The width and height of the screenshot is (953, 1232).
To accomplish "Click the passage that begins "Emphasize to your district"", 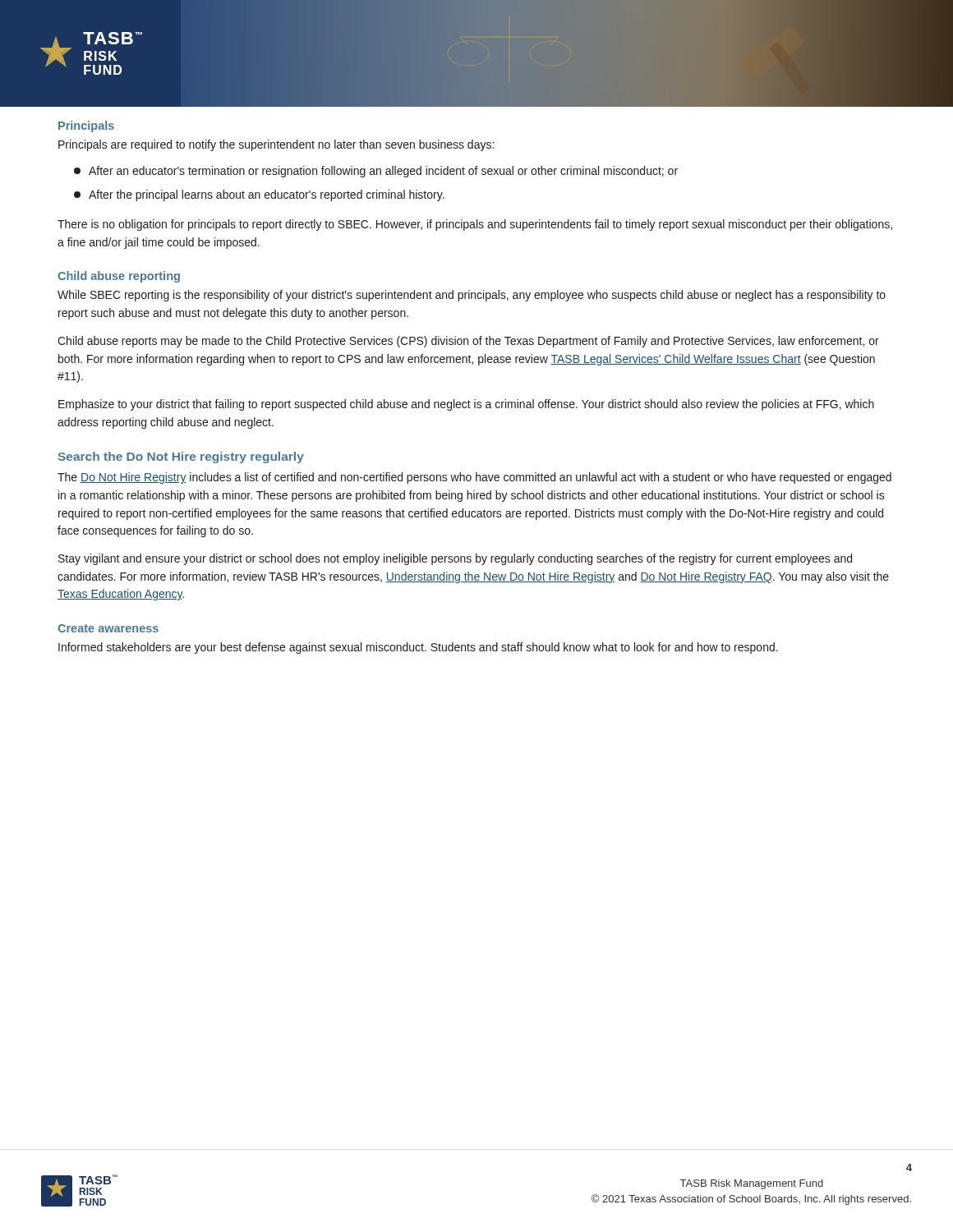I will (x=476, y=414).
